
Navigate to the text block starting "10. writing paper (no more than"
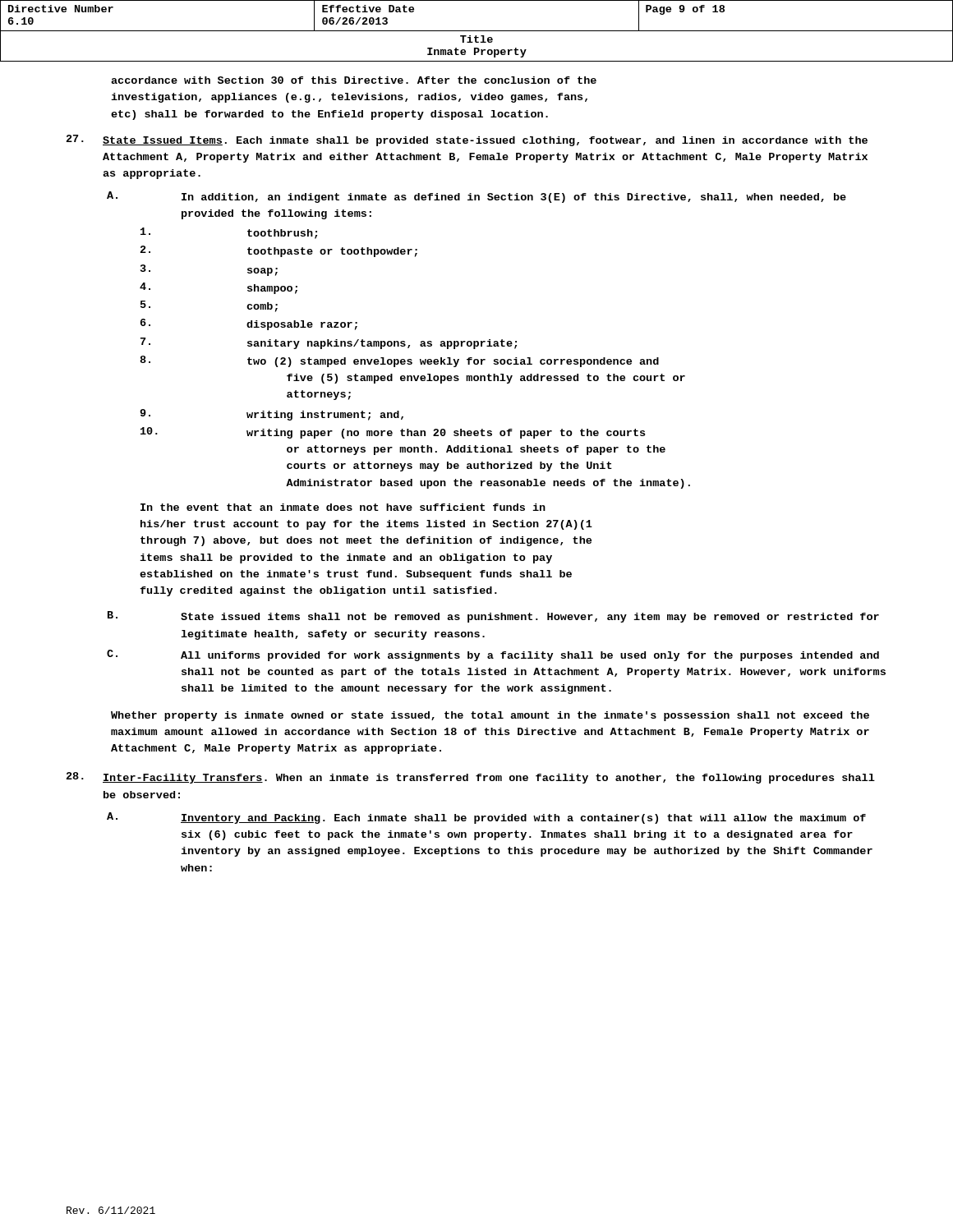(x=476, y=459)
